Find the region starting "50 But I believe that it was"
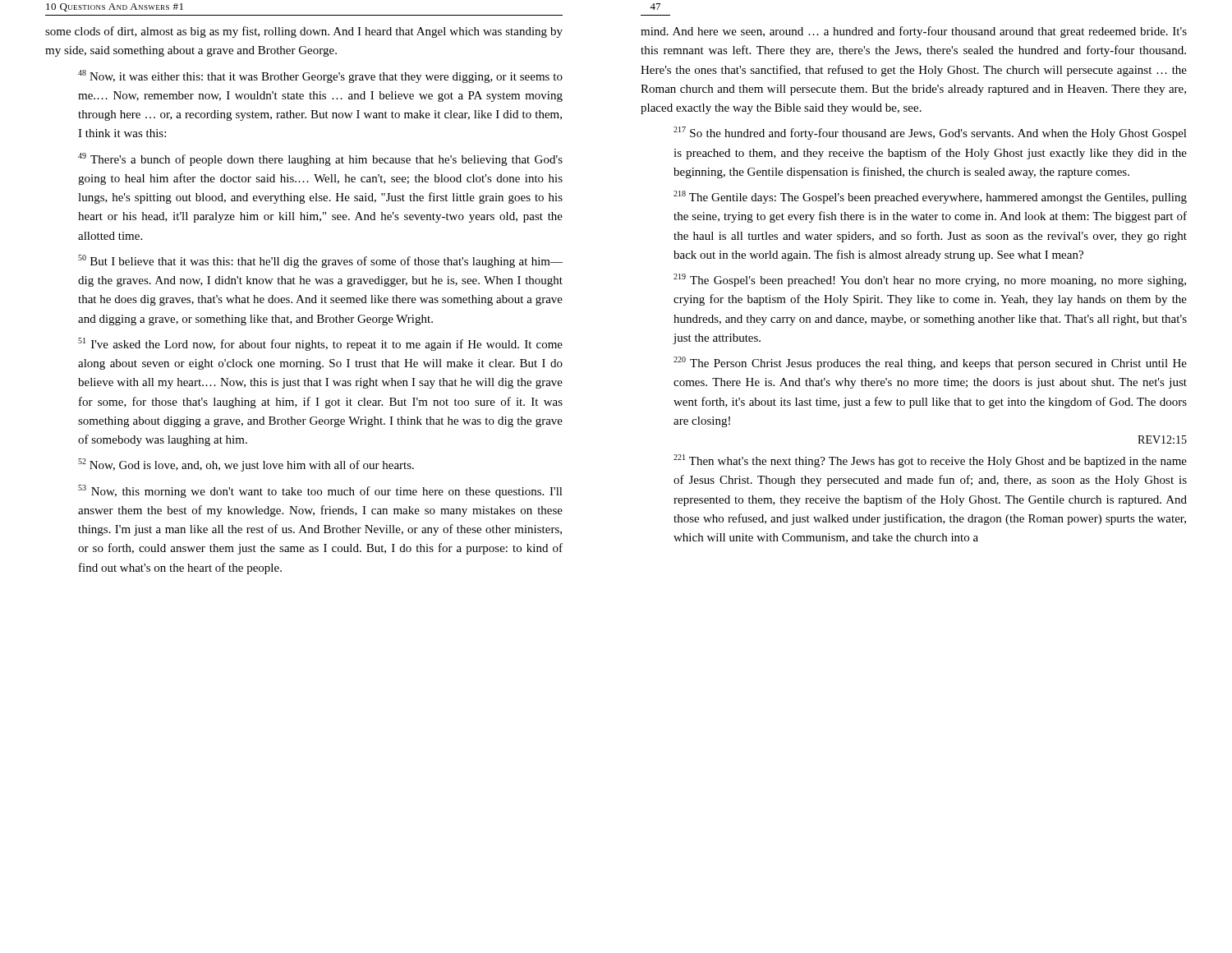The height and width of the screenshot is (953, 1232). tap(320, 289)
